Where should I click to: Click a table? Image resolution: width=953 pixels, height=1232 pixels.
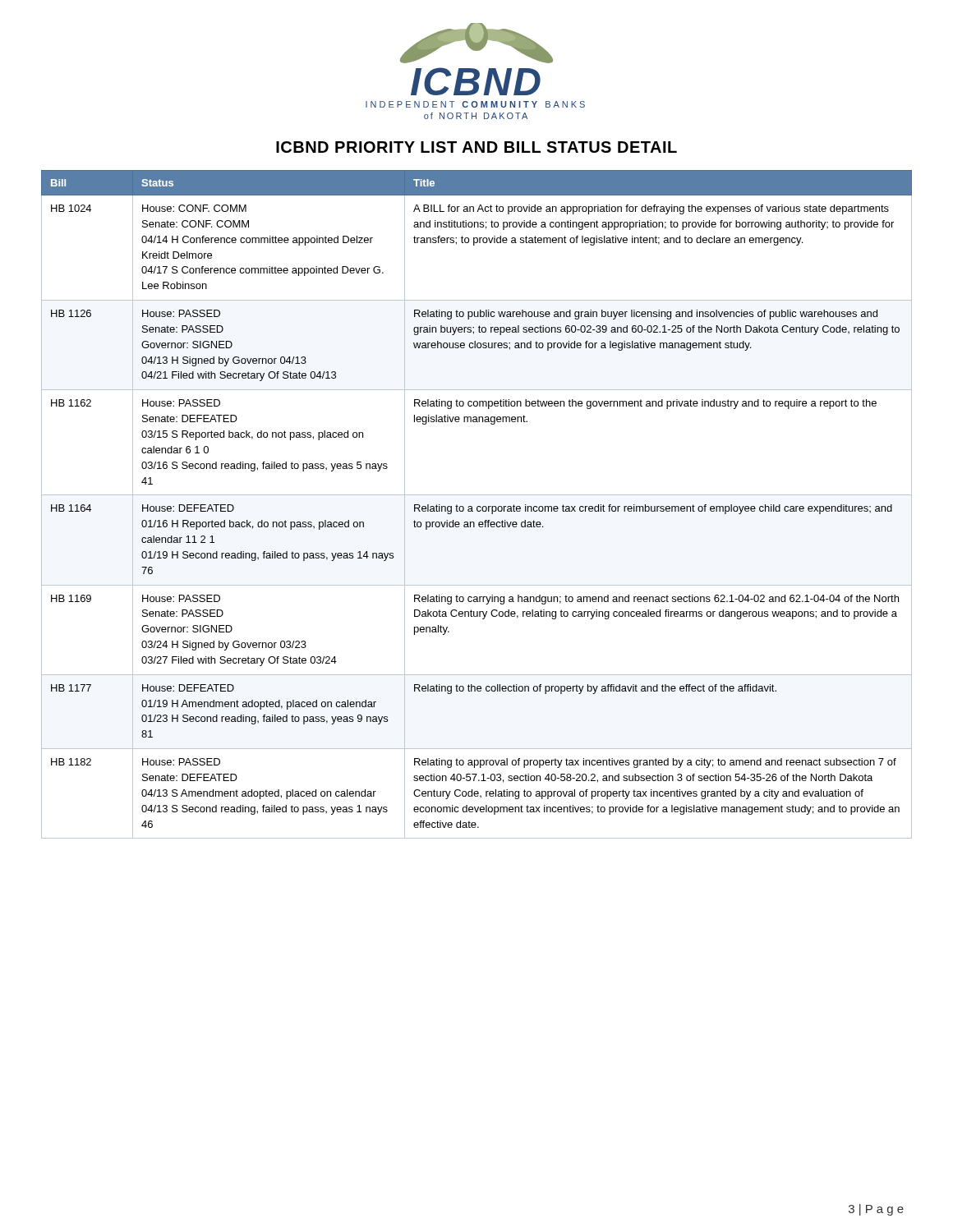pyautogui.click(x=476, y=504)
